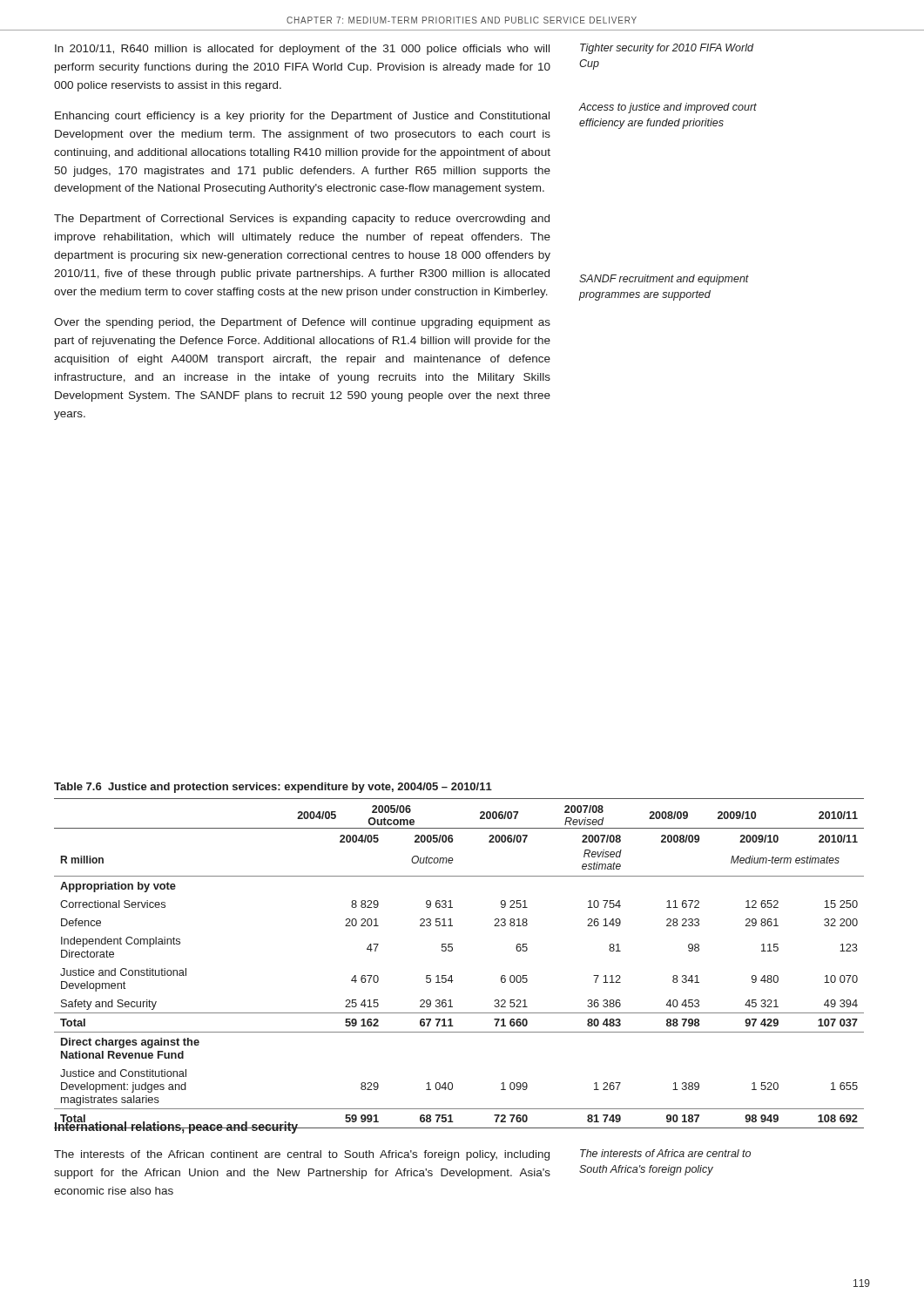Select the passage starting "Table 7.6 Justice and protection"
Image resolution: width=924 pixels, height=1307 pixels.
273,786
